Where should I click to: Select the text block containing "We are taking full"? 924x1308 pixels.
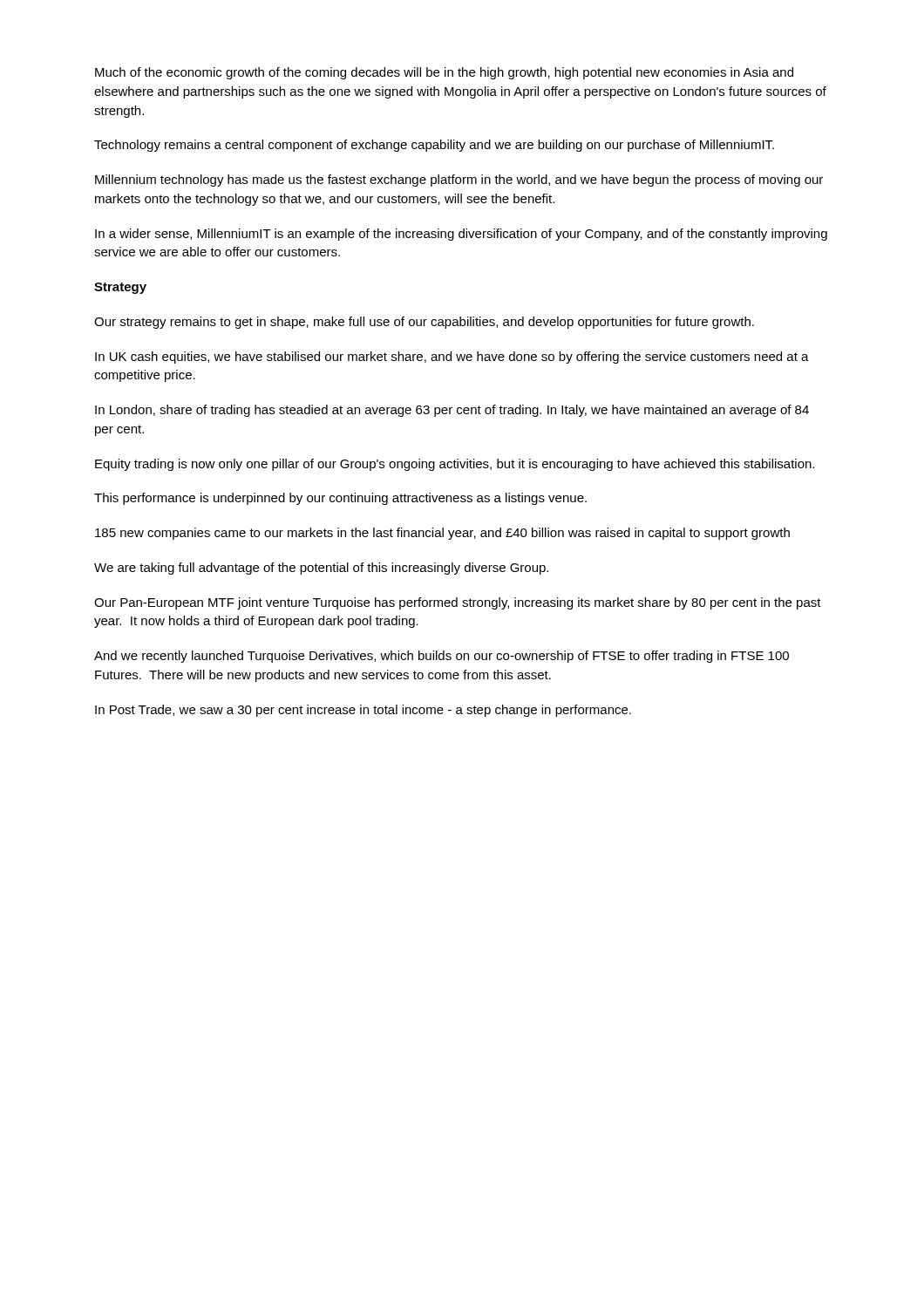pyautogui.click(x=322, y=567)
